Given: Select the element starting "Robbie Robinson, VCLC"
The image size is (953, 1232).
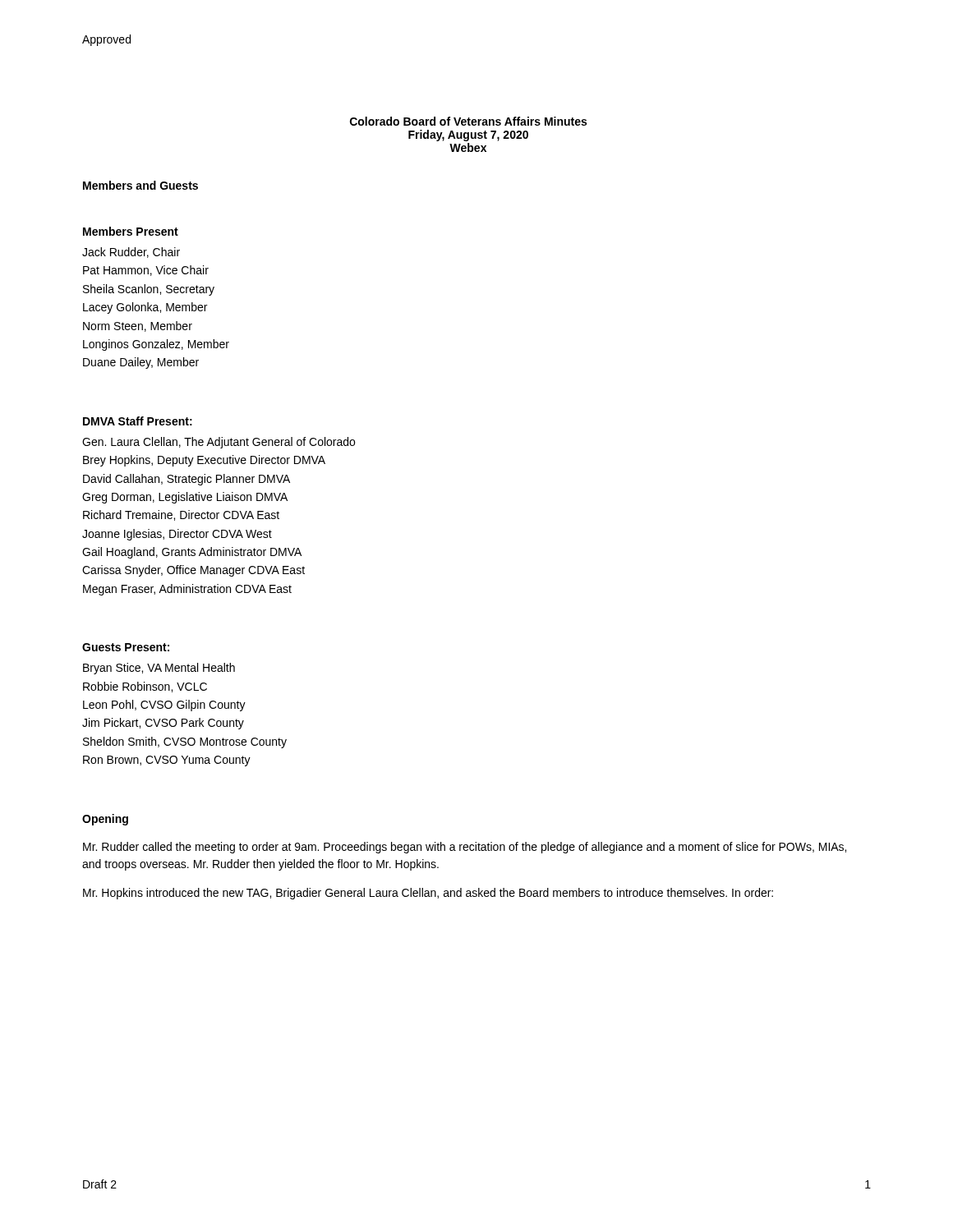Looking at the screenshot, I should [145, 686].
